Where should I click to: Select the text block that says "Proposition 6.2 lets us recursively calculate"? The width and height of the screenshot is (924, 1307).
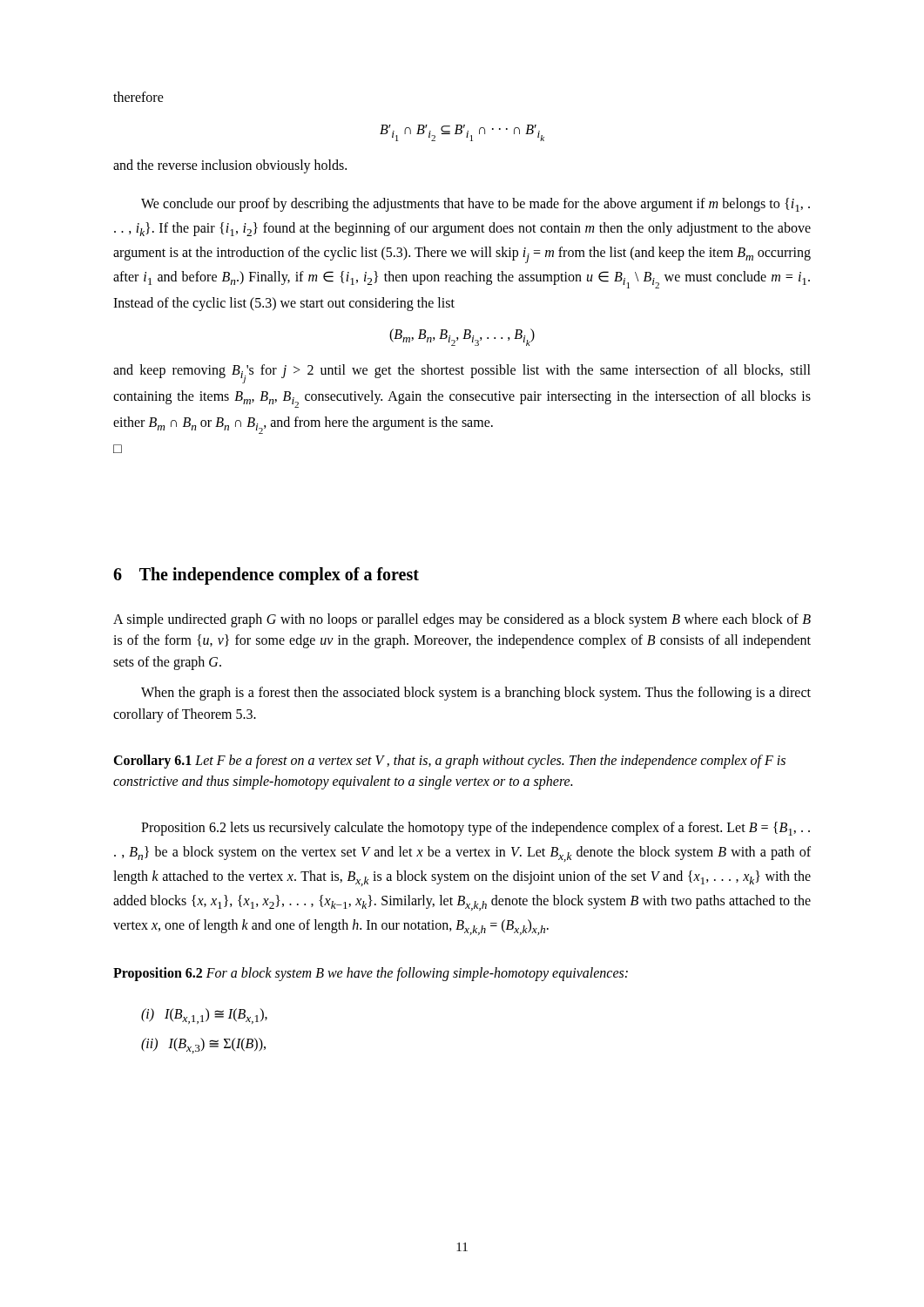[x=462, y=878]
